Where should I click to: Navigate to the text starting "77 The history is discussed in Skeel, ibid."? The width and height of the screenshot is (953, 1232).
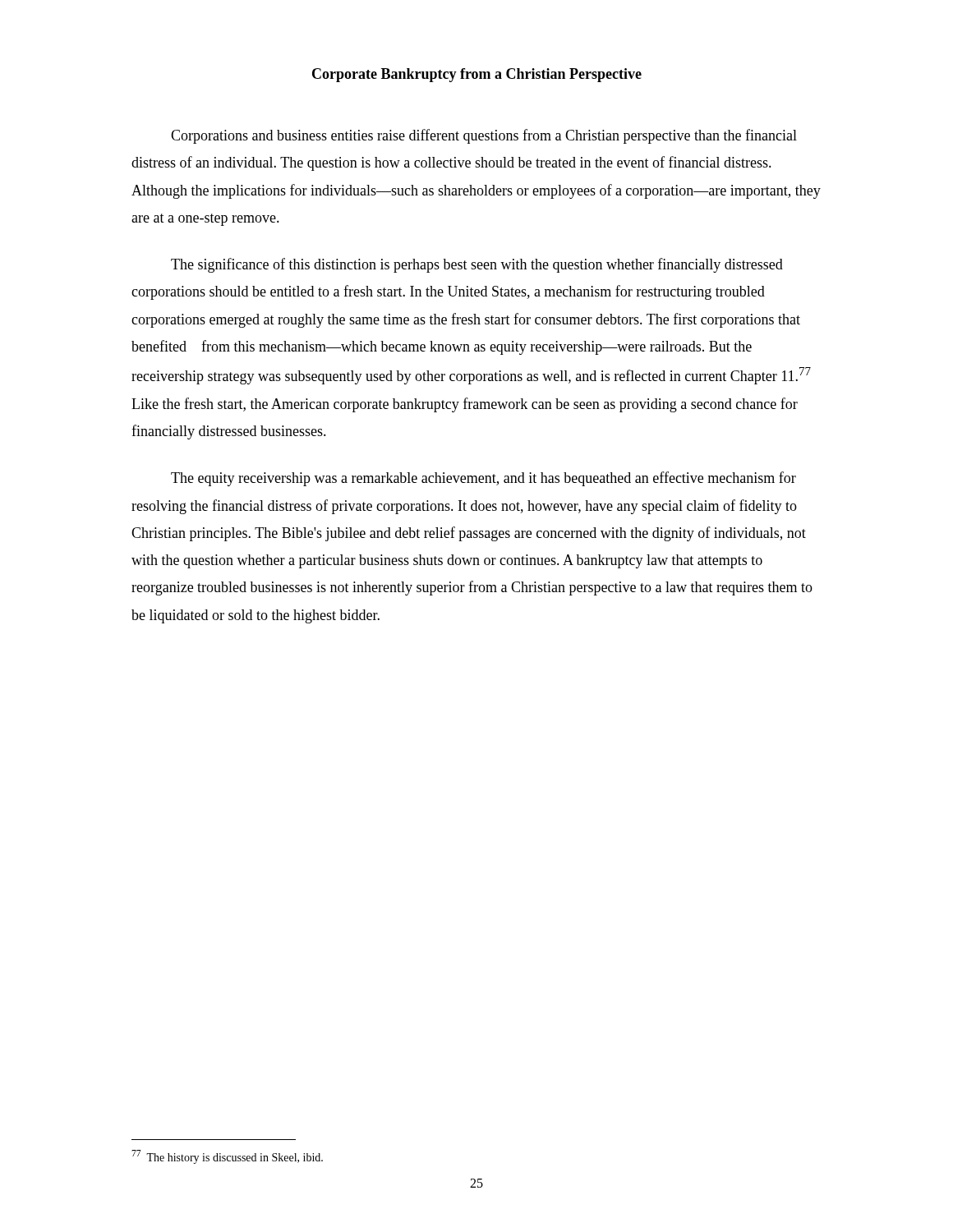[x=227, y=1156]
